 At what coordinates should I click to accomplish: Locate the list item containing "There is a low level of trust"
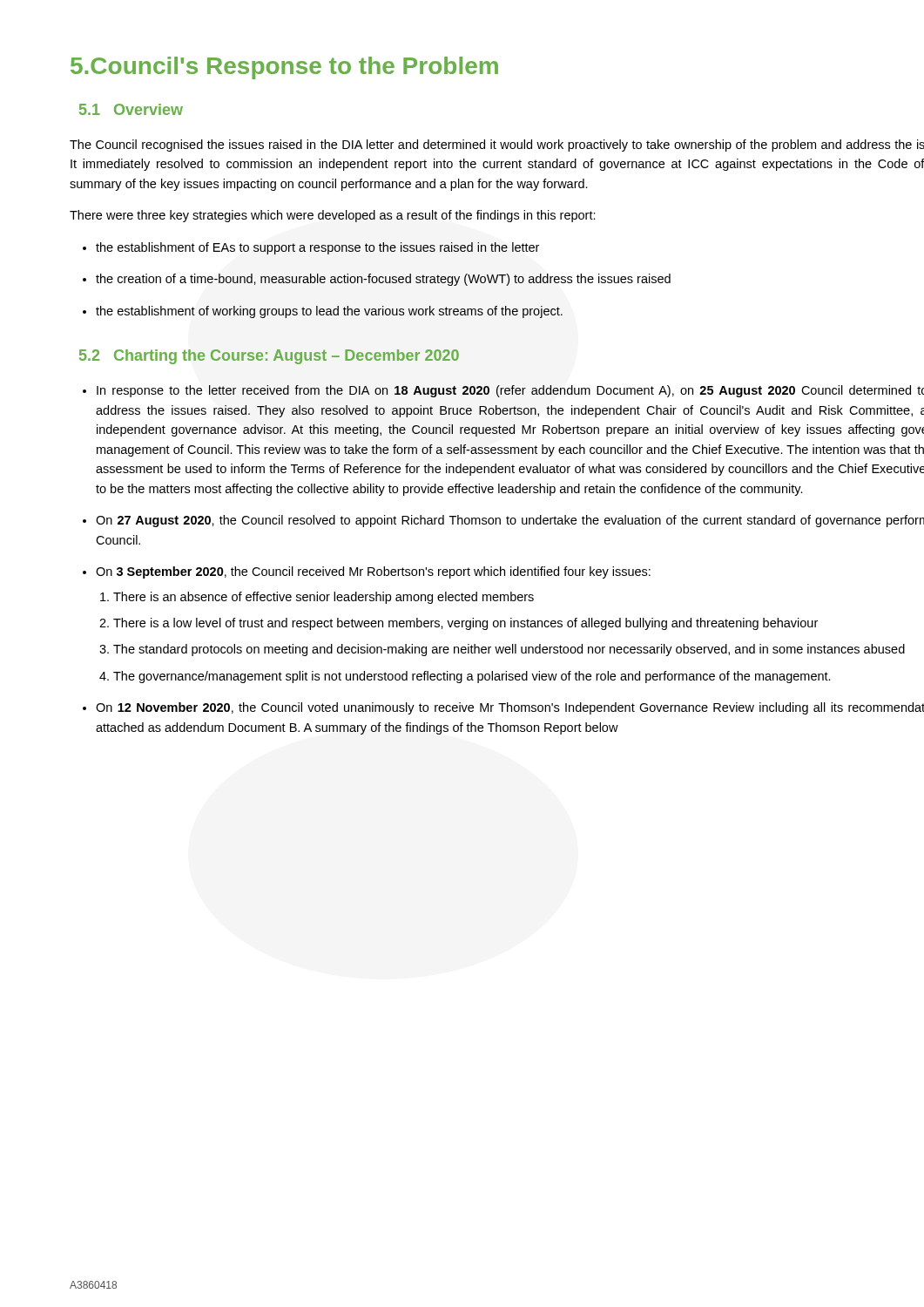[x=466, y=623]
